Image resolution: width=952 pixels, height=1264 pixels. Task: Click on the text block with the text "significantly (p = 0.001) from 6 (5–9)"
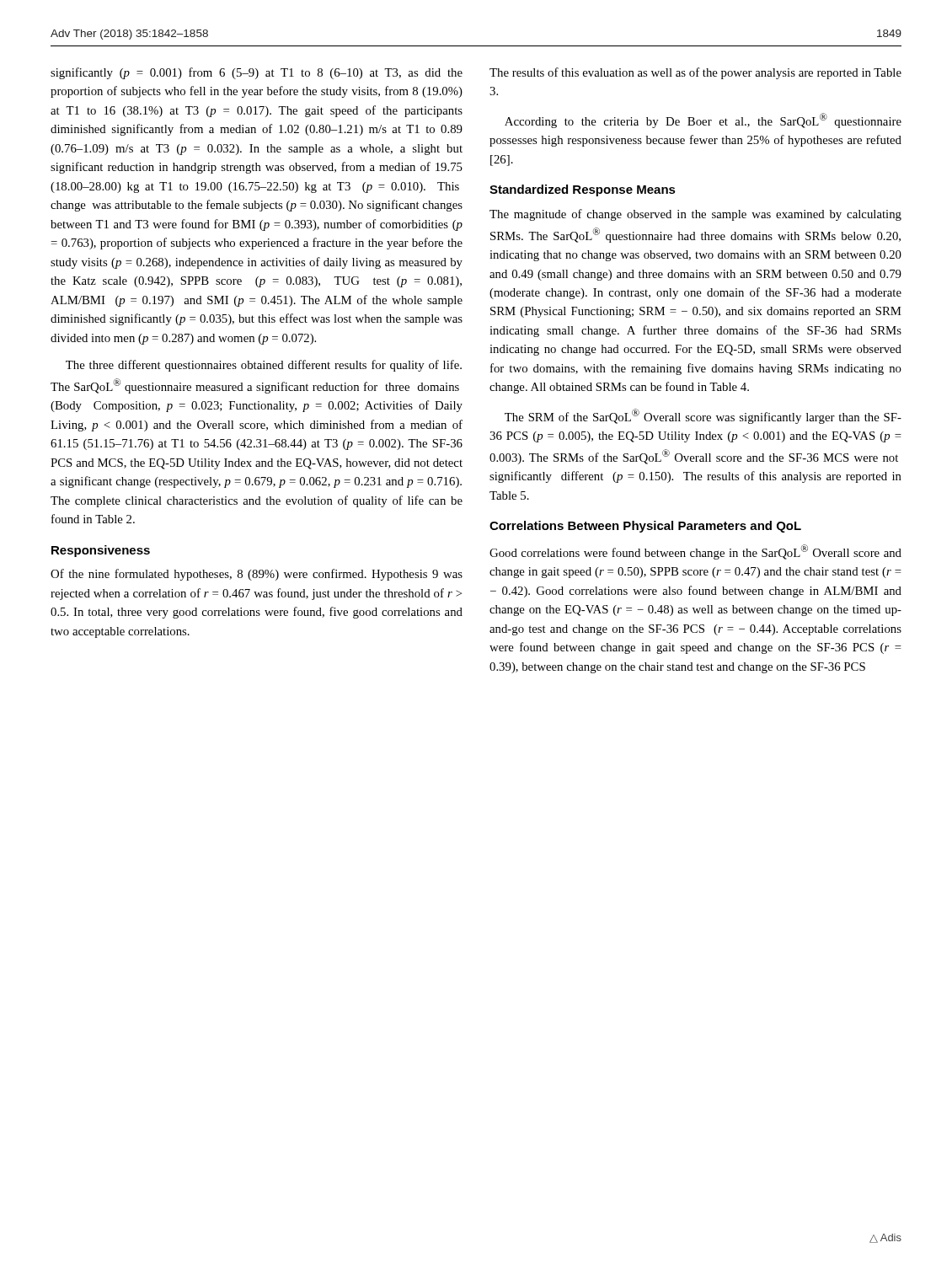[x=257, y=205]
